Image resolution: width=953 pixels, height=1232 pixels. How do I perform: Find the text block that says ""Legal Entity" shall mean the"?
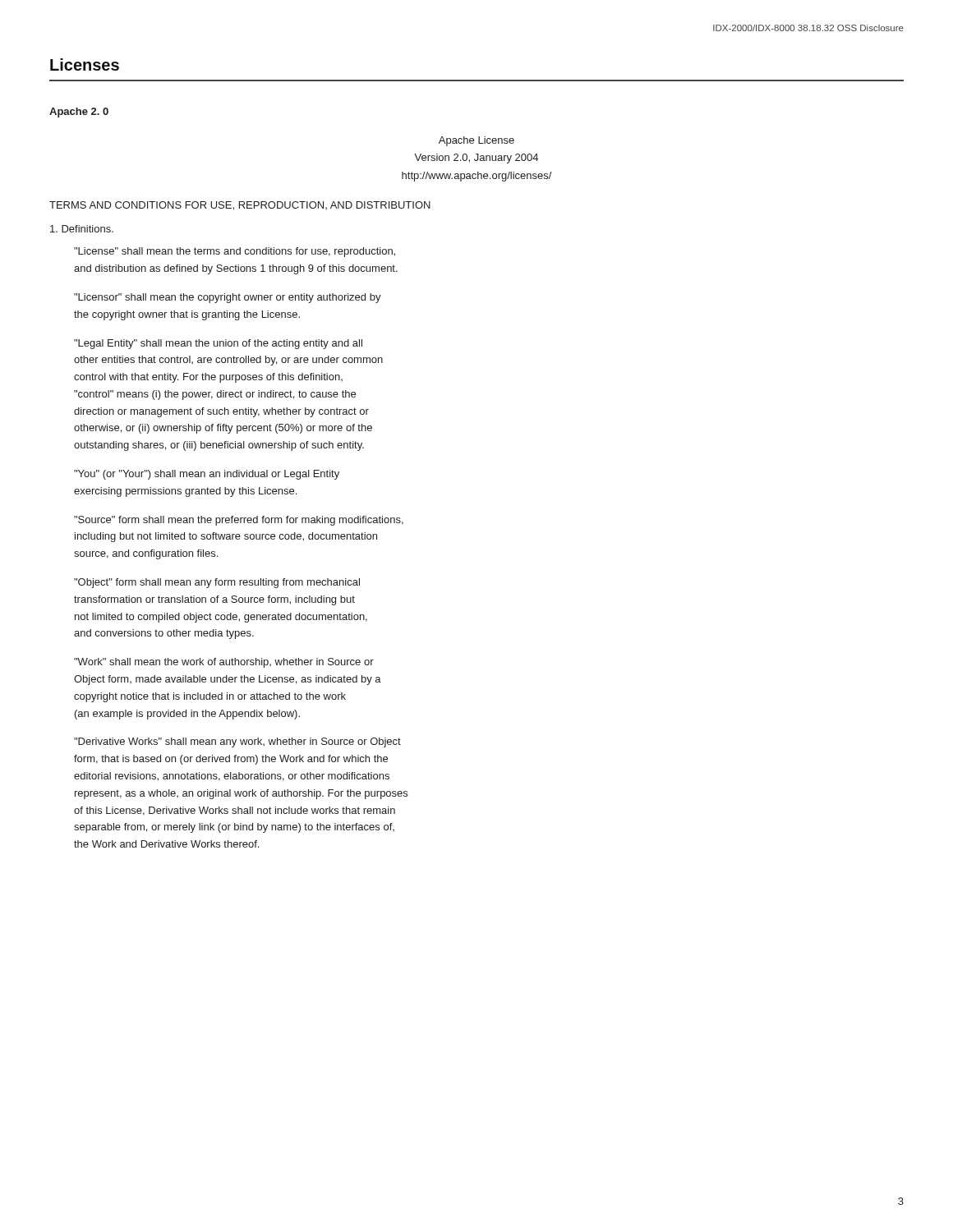[x=228, y=394]
